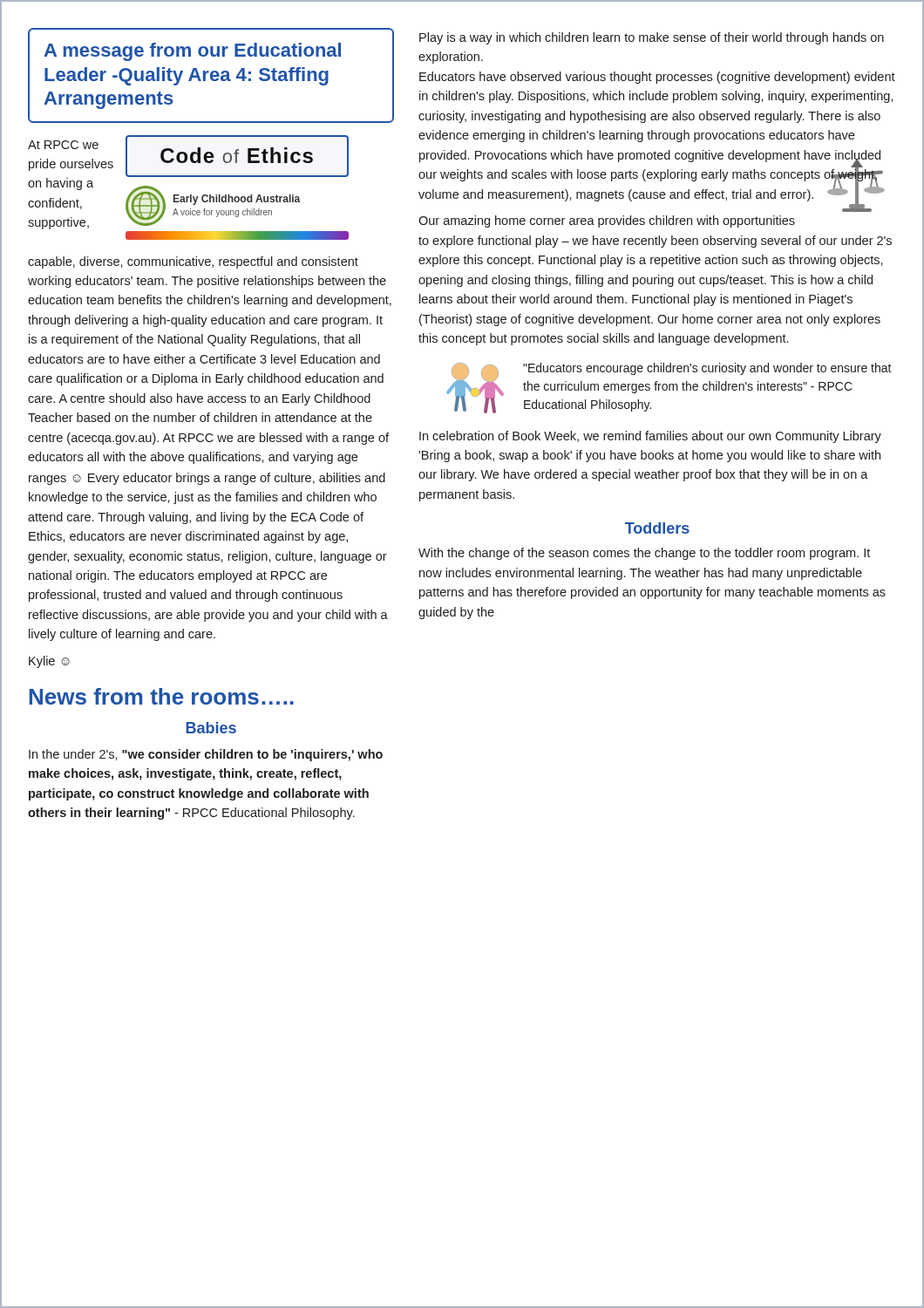Find the block on this page that starts "In the under 2's, "we consider children"
924x1308 pixels.
coord(205,784)
